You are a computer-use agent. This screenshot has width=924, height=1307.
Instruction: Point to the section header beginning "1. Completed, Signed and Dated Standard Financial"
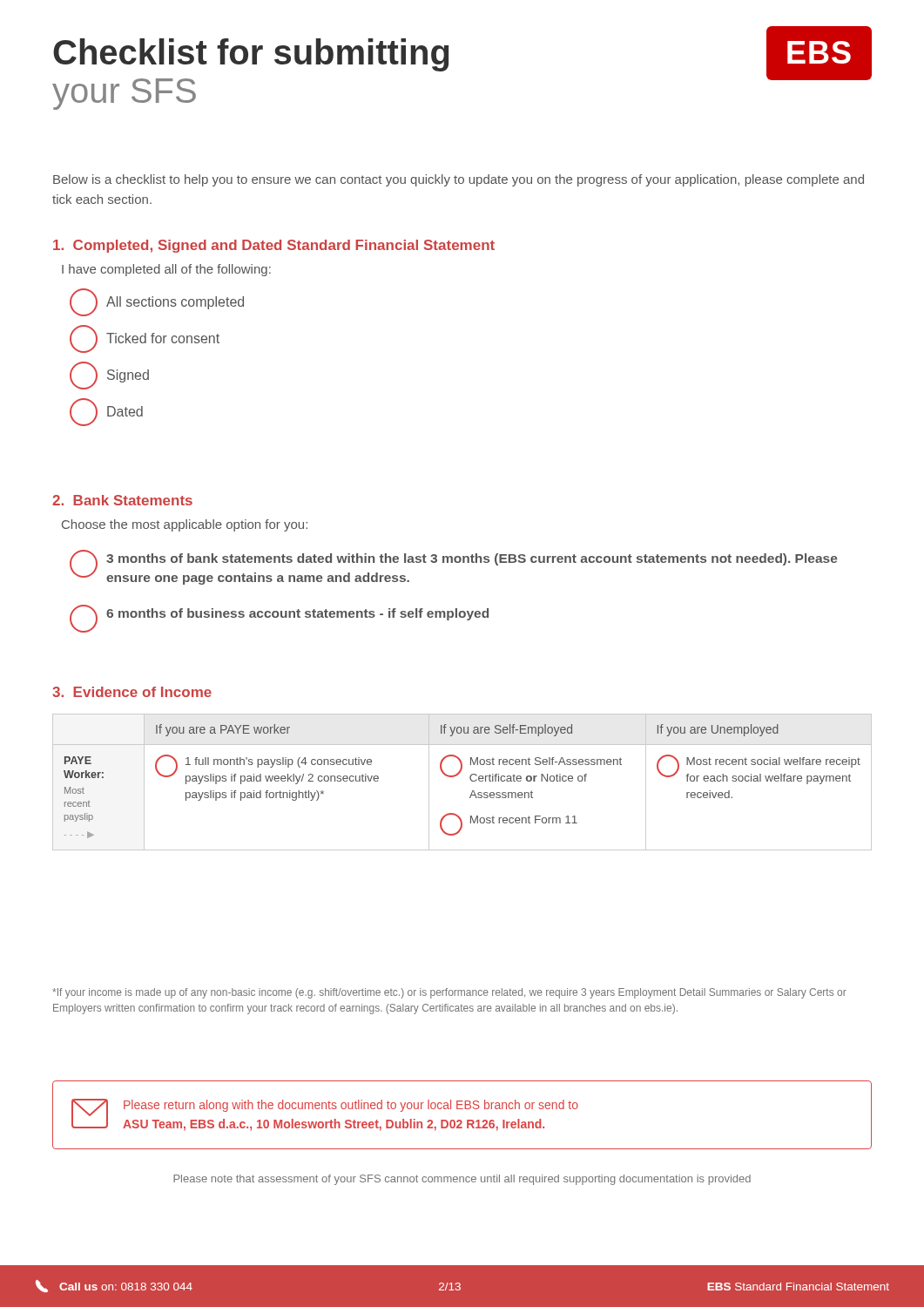(274, 245)
